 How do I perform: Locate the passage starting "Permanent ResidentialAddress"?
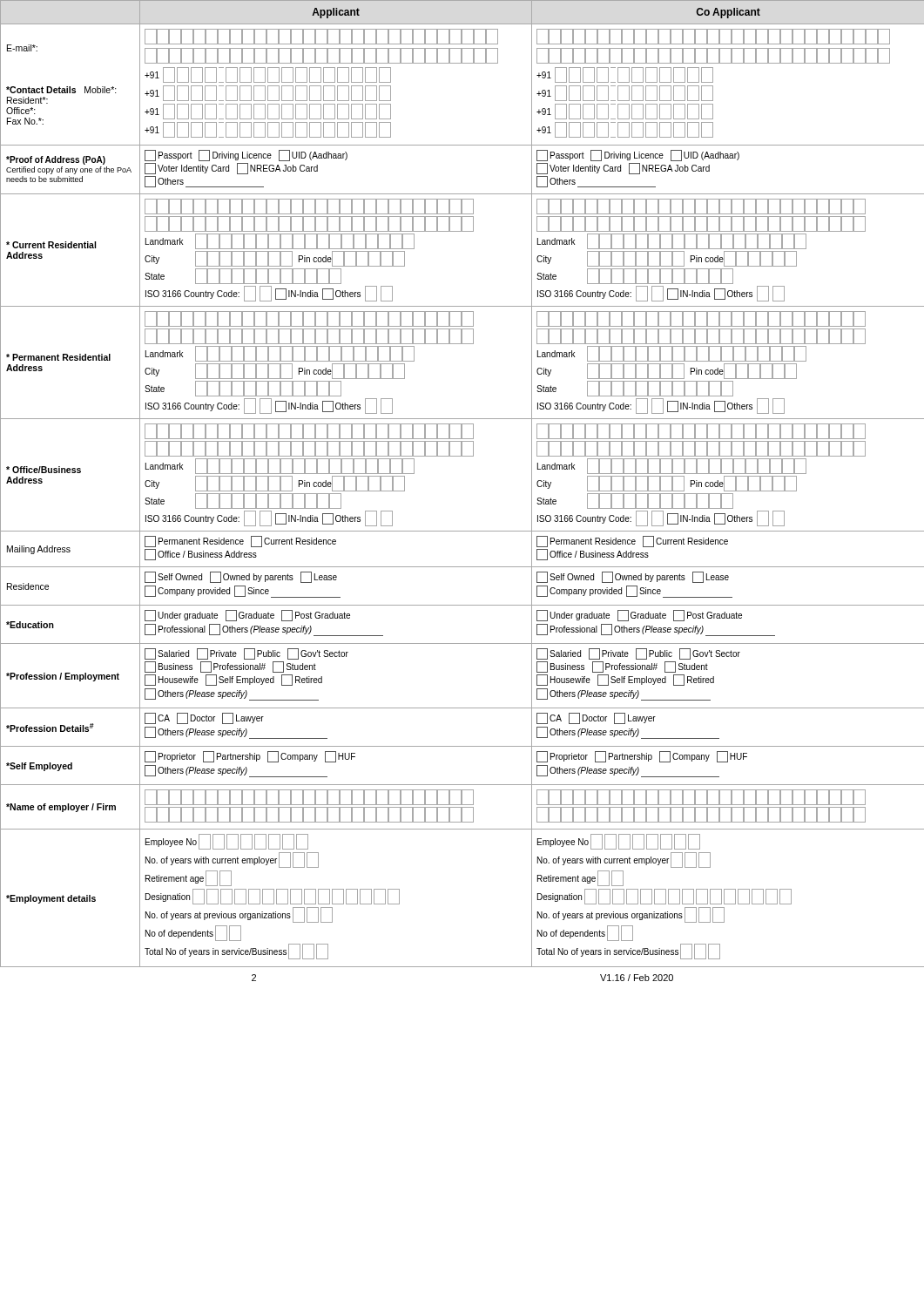[58, 362]
